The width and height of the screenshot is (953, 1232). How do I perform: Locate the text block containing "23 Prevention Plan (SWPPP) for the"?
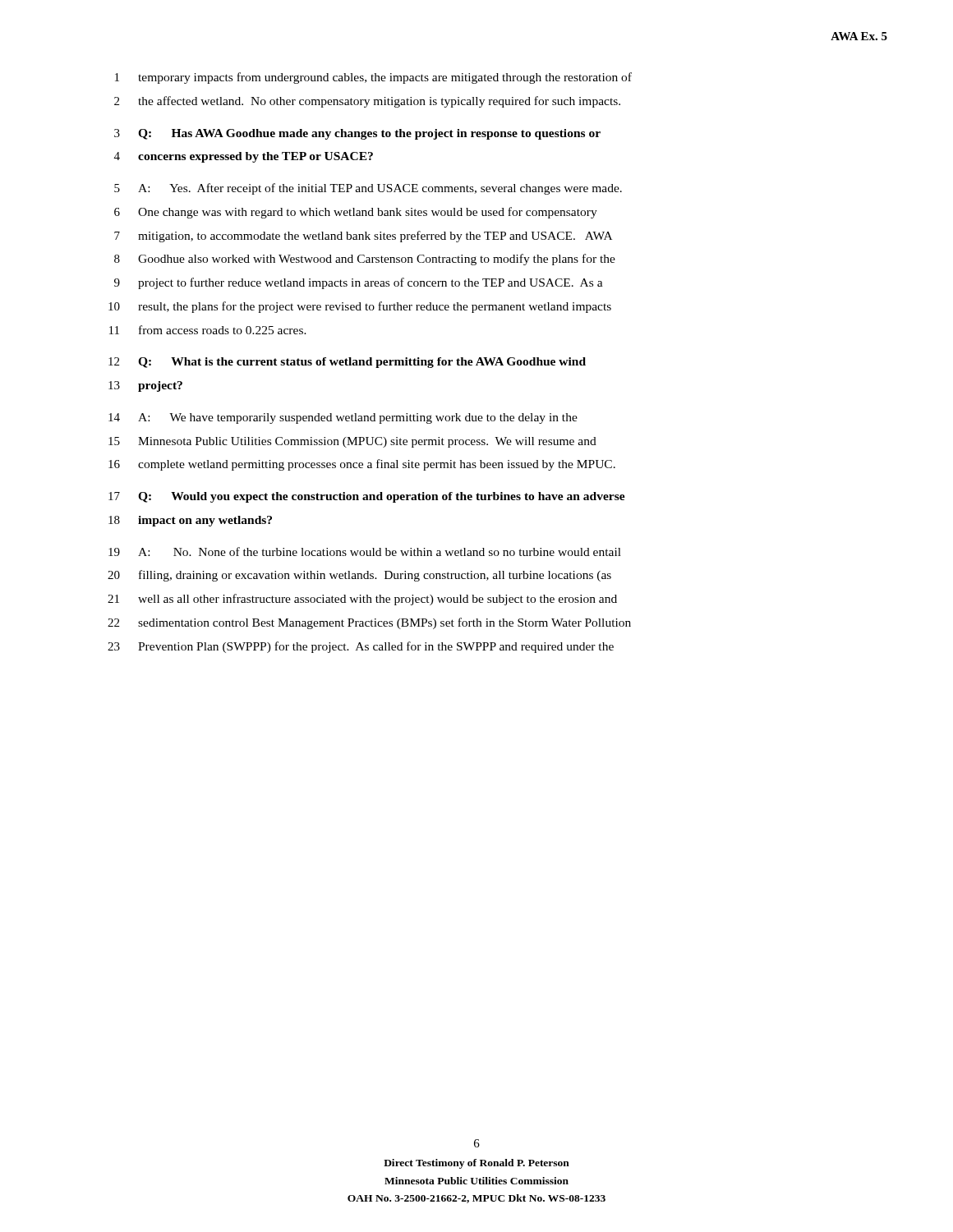click(x=489, y=646)
